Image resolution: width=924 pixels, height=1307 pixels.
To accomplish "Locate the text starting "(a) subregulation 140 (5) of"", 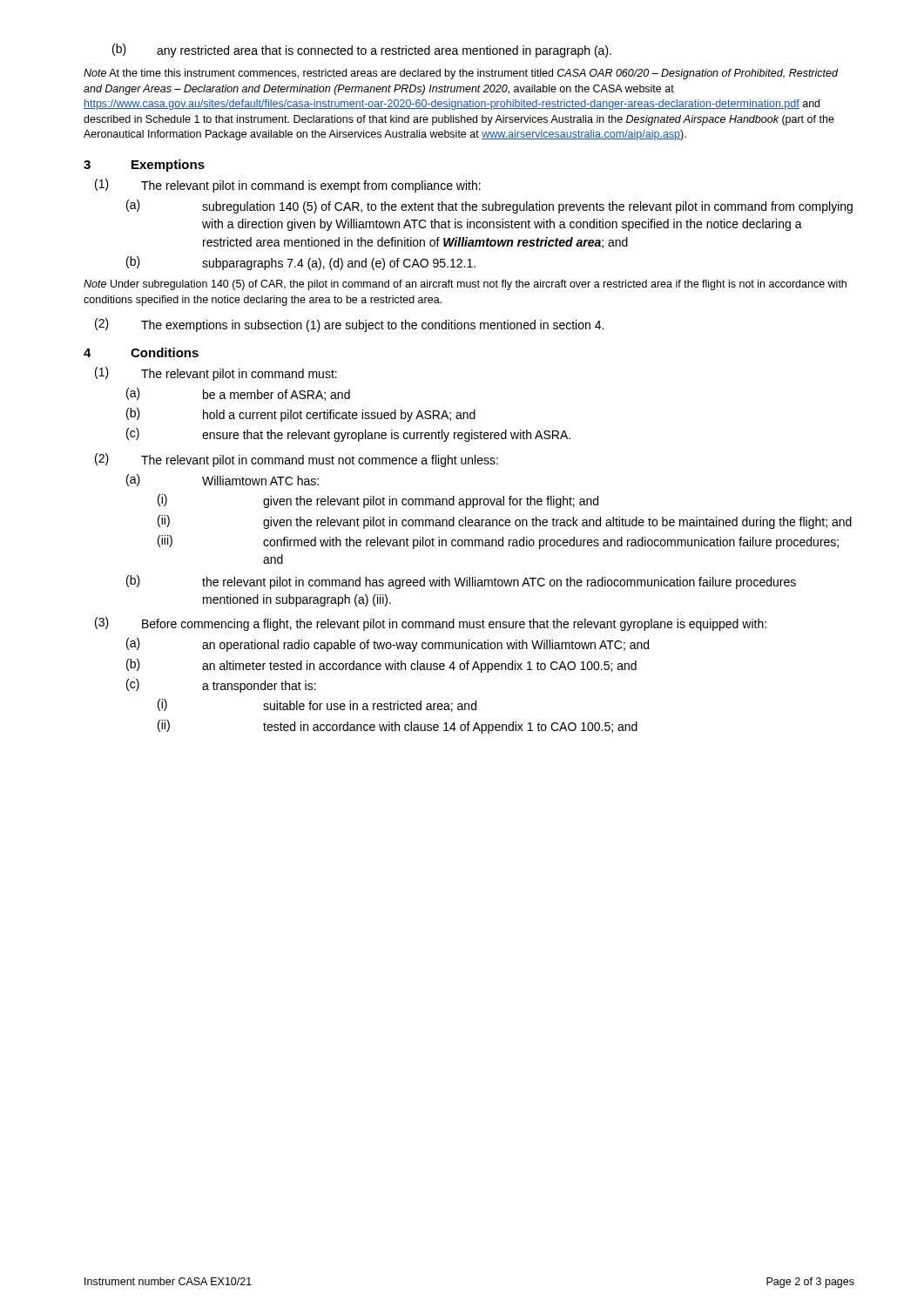I will pos(469,224).
